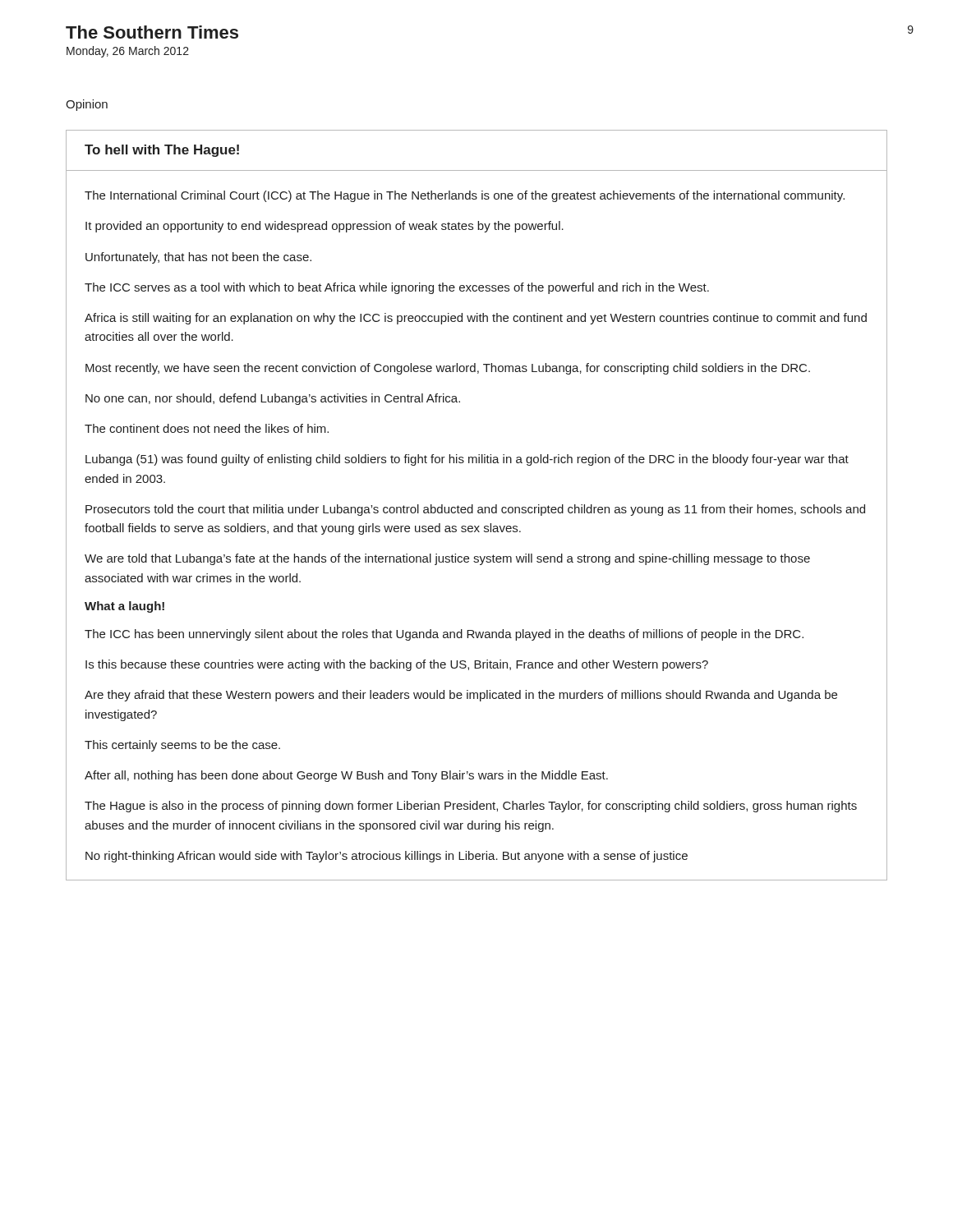The height and width of the screenshot is (1232, 953).
Task: Point to the block beginning "It provided an opportunity to end widespread"
Action: [324, 226]
